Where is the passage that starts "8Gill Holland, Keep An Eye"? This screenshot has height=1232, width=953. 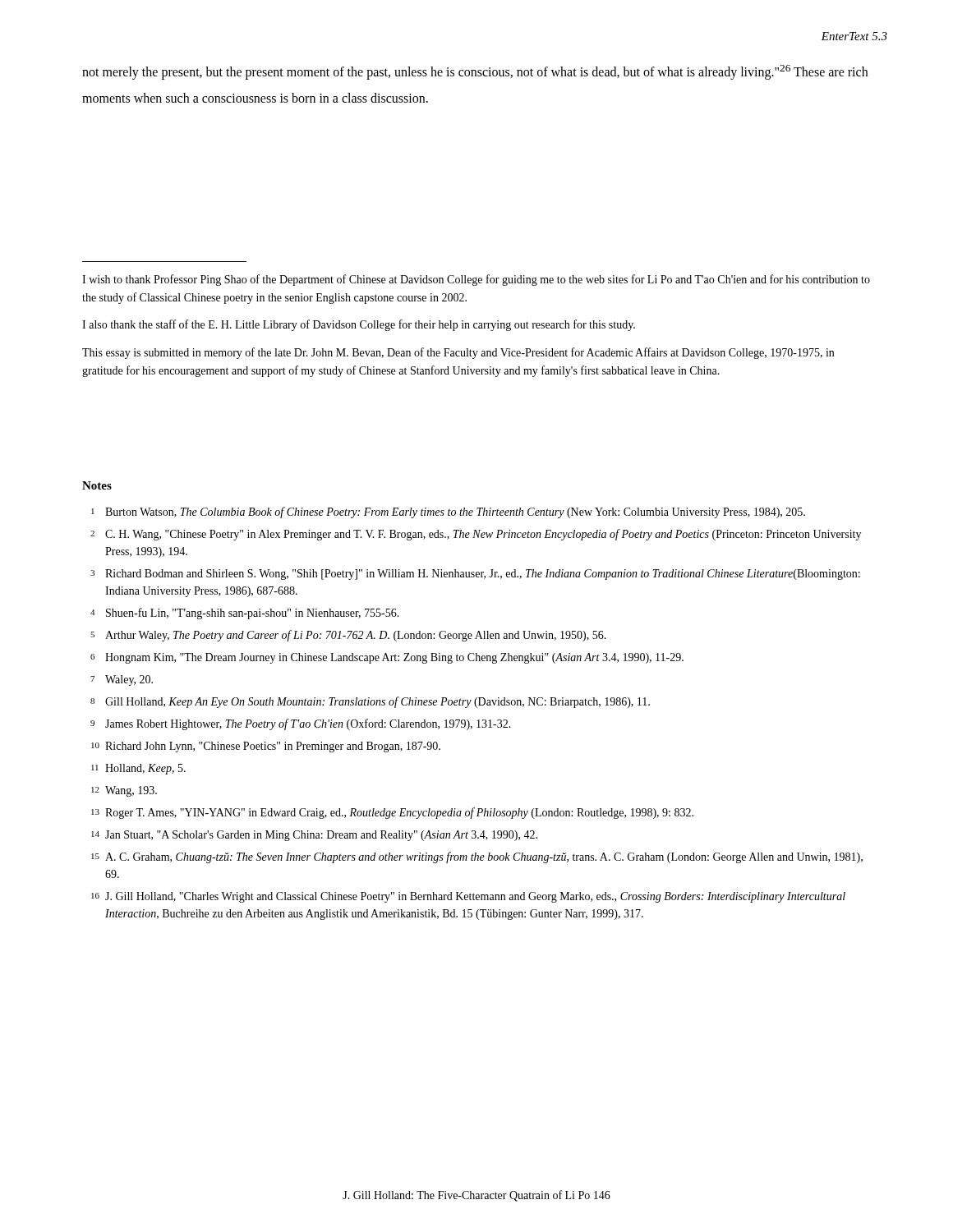tap(481, 701)
